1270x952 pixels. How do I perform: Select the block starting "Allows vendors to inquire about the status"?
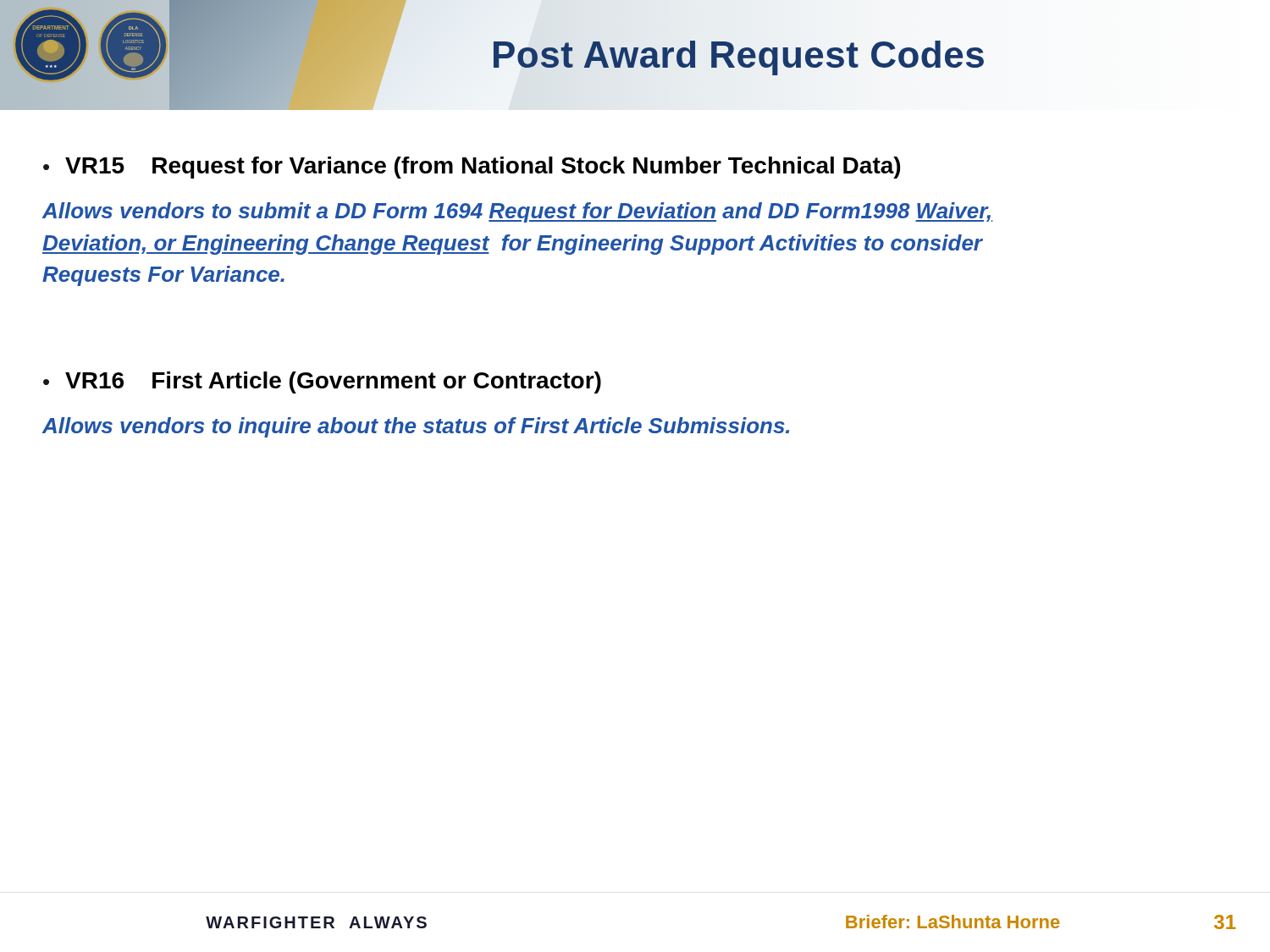click(417, 426)
